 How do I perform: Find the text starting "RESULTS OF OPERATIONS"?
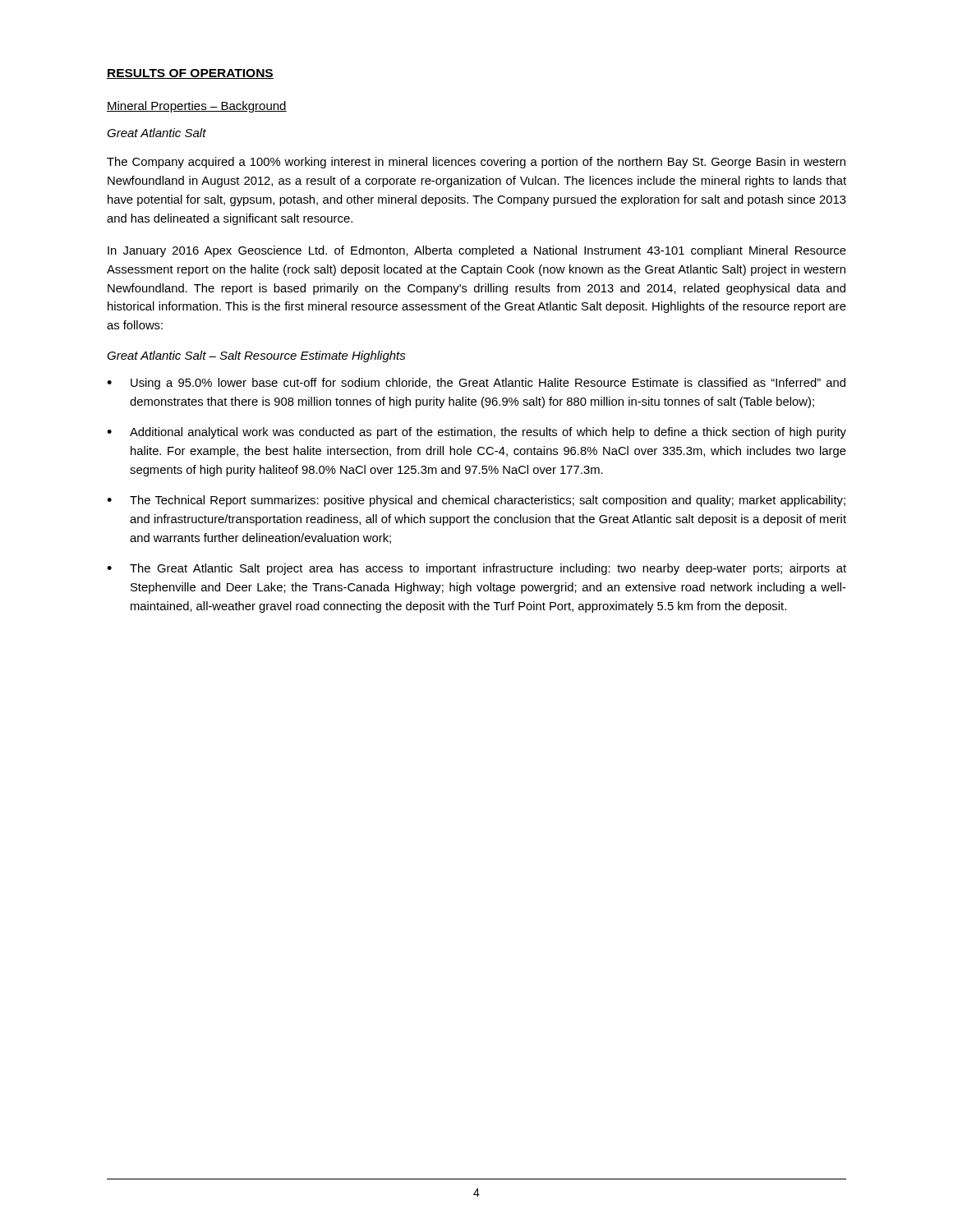coord(190,73)
